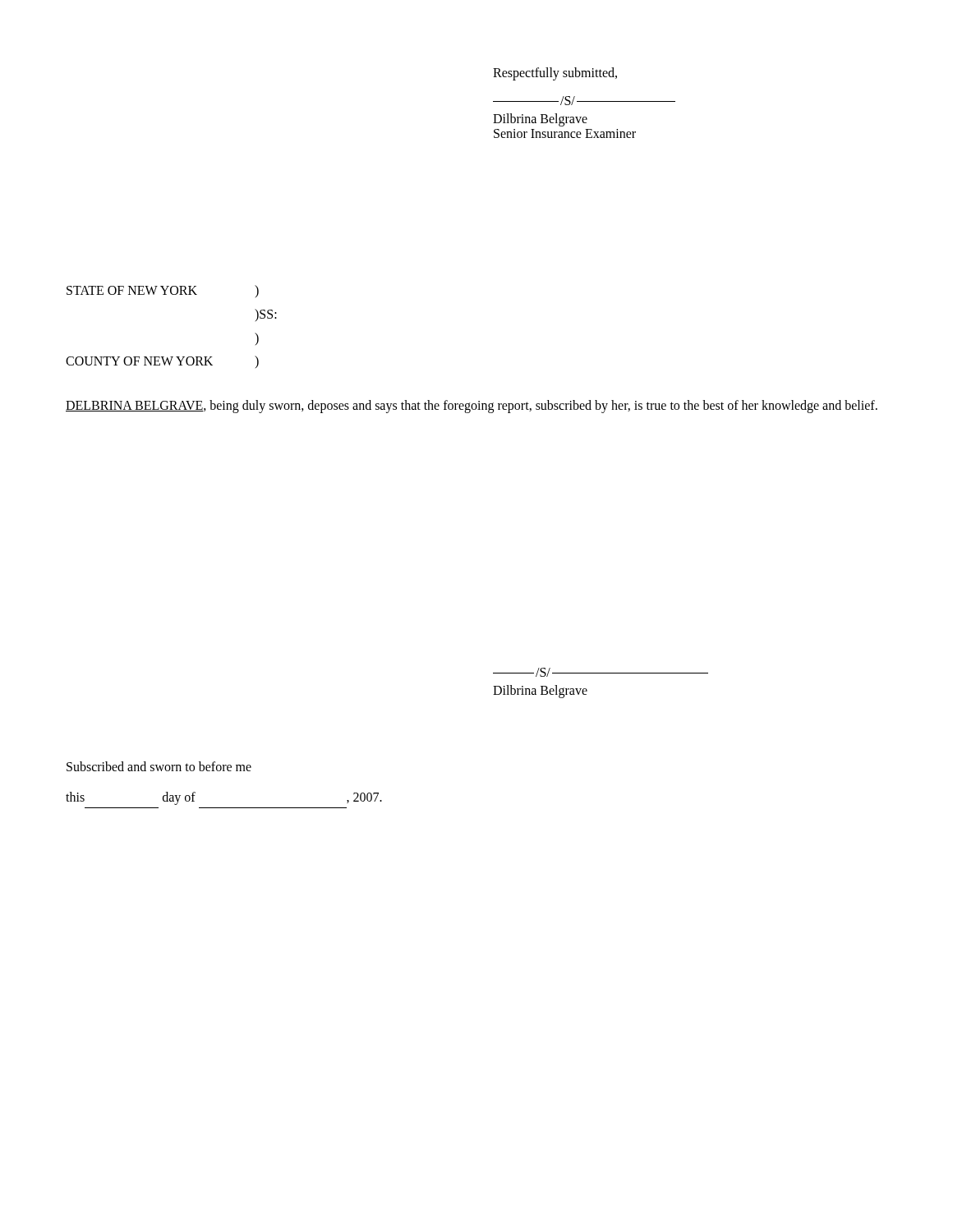Click on the text block with the text "STATE OF NEW YORK ) )SS: ) COUNTY"

pos(163,291)
